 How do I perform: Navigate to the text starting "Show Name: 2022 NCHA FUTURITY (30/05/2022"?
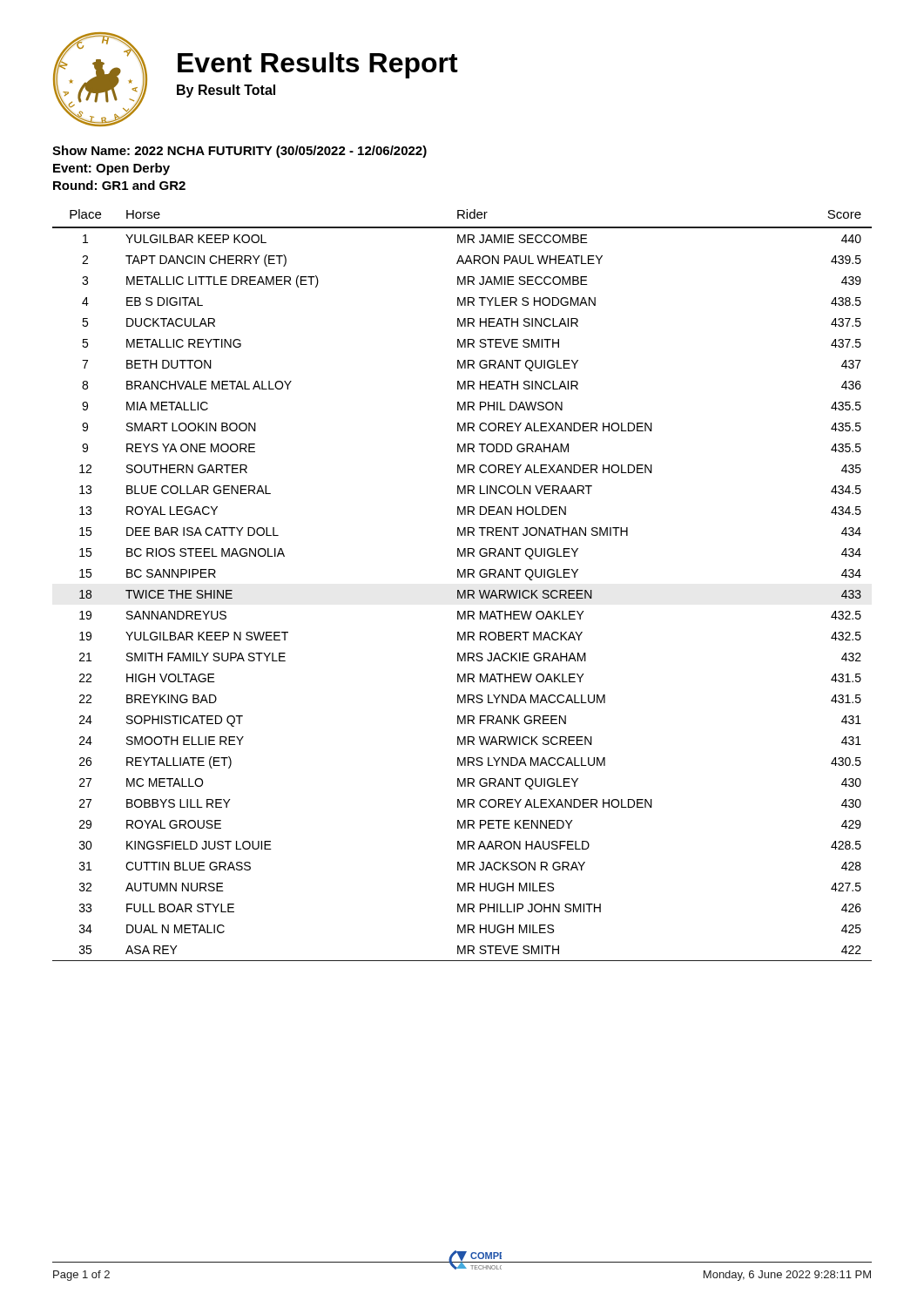(240, 150)
